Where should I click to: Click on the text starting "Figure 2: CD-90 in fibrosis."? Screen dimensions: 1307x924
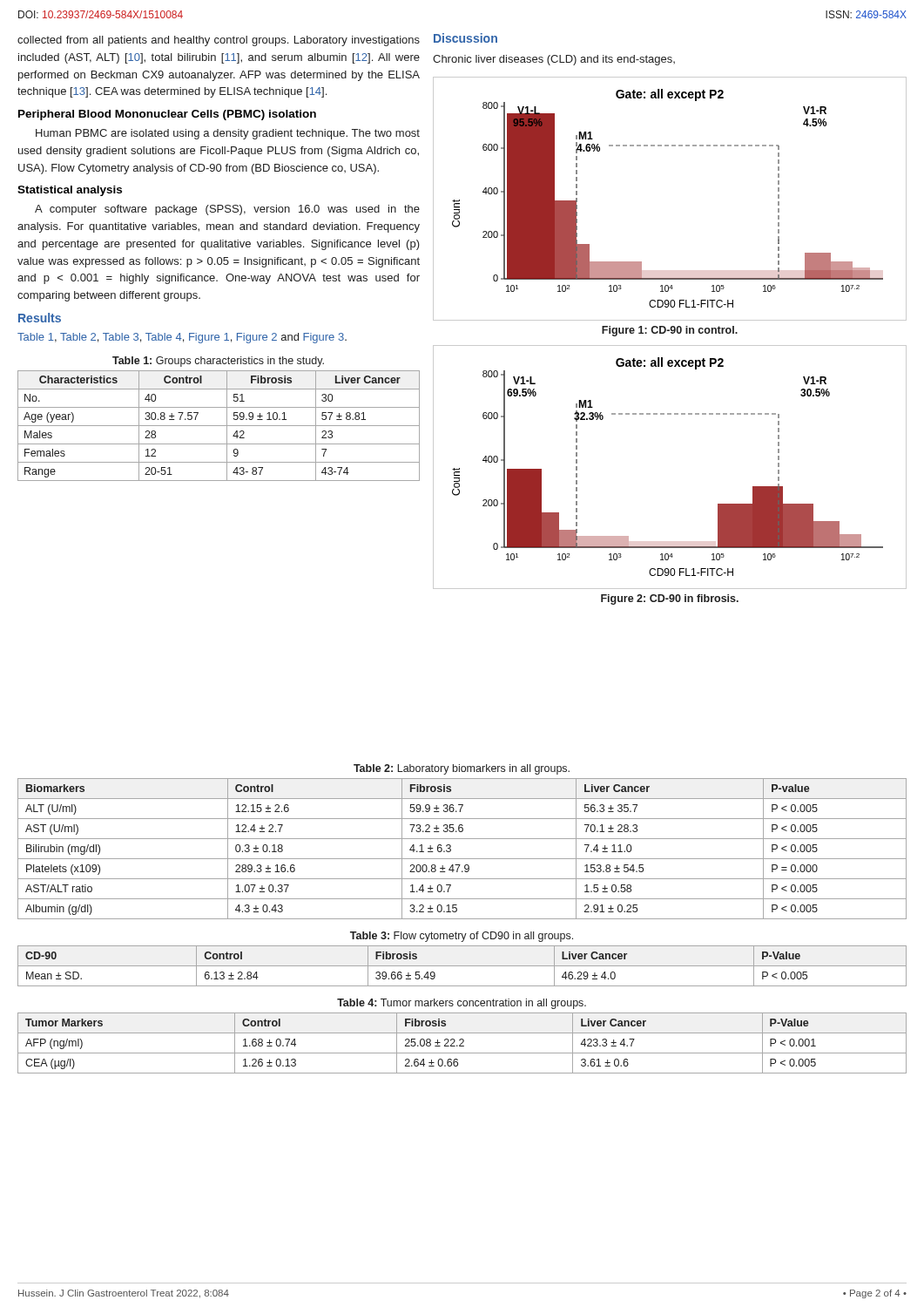pos(670,598)
